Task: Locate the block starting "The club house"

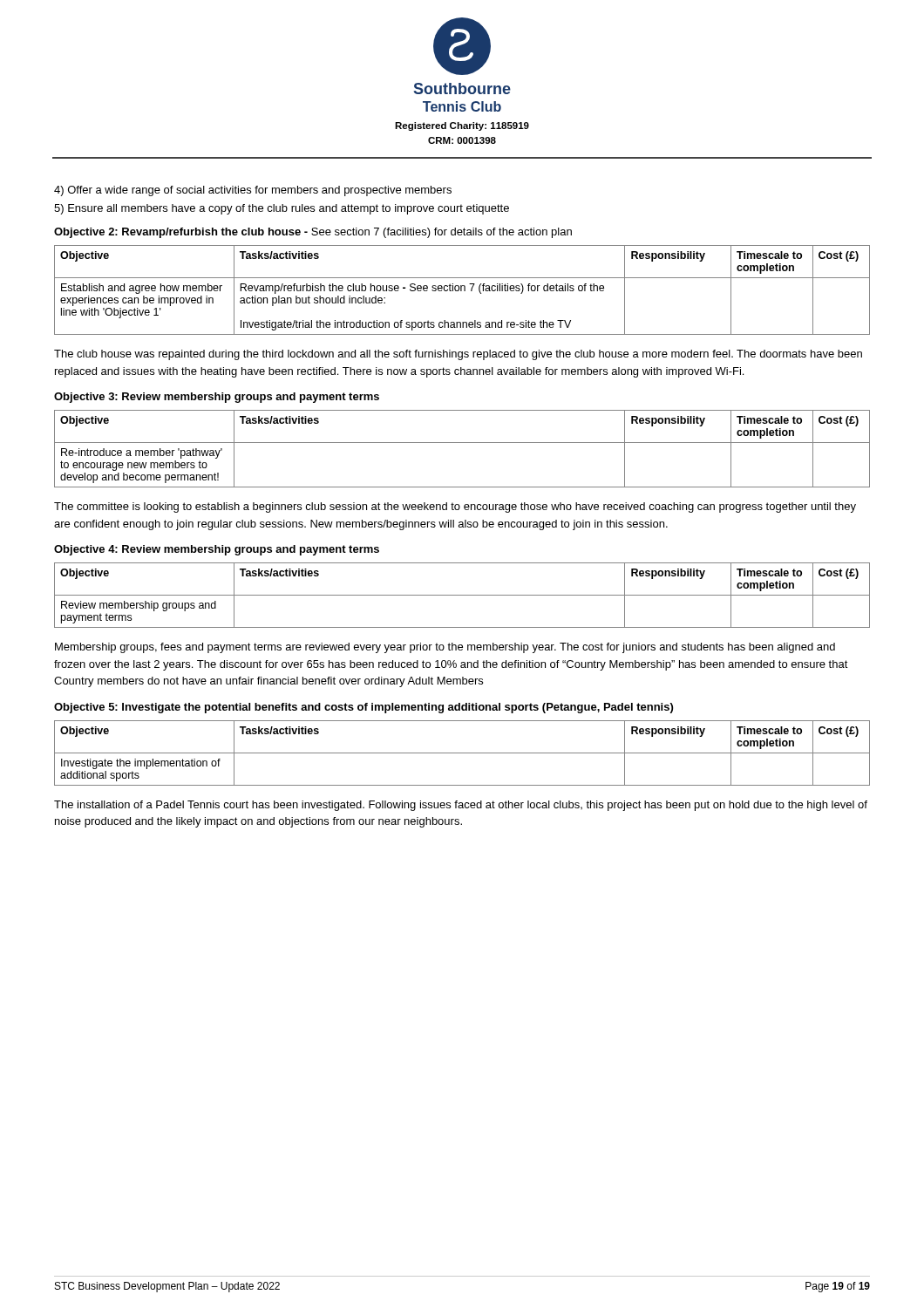Action: click(x=458, y=362)
